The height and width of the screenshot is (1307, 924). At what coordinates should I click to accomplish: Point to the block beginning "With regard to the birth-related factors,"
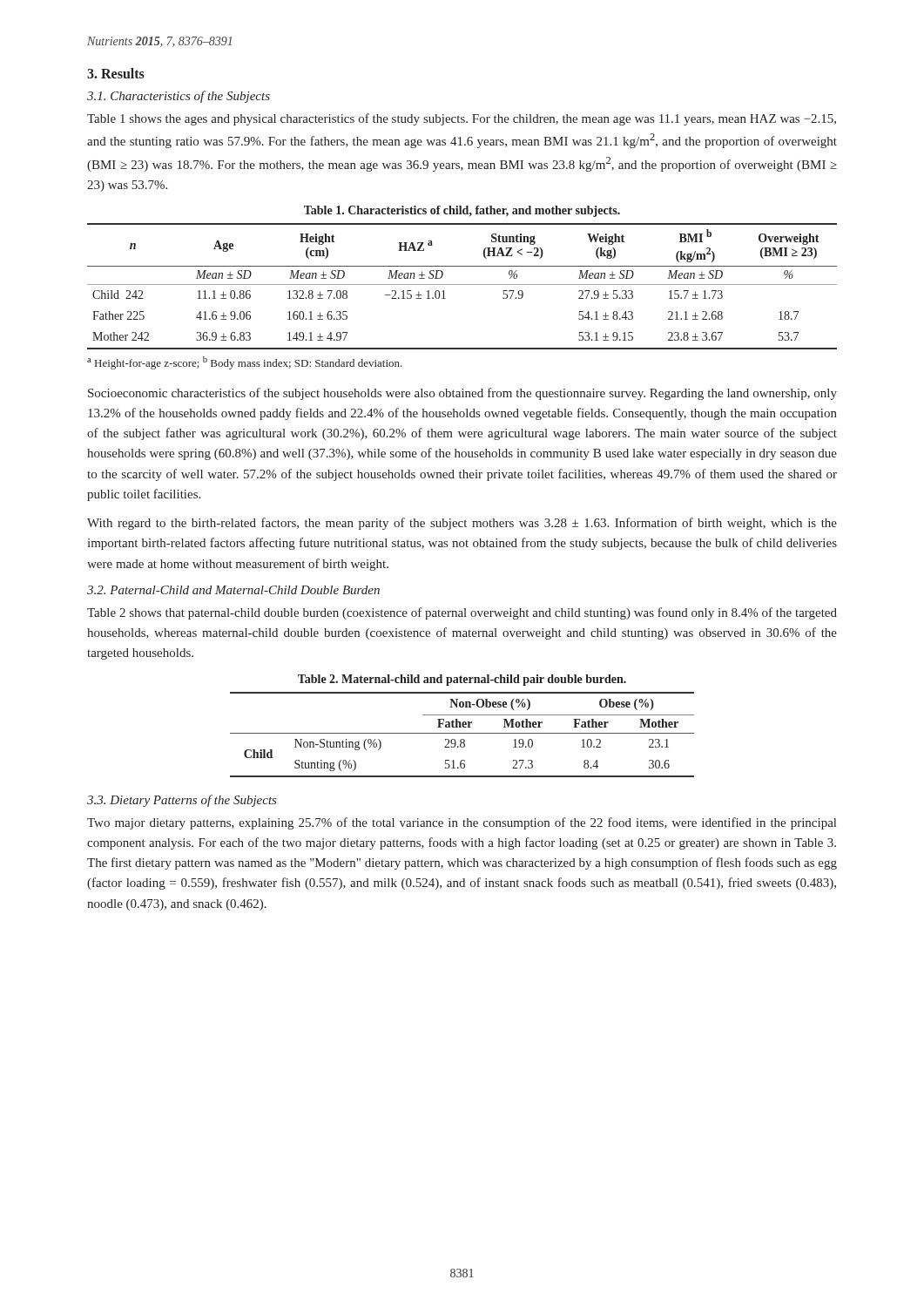[462, 544]
